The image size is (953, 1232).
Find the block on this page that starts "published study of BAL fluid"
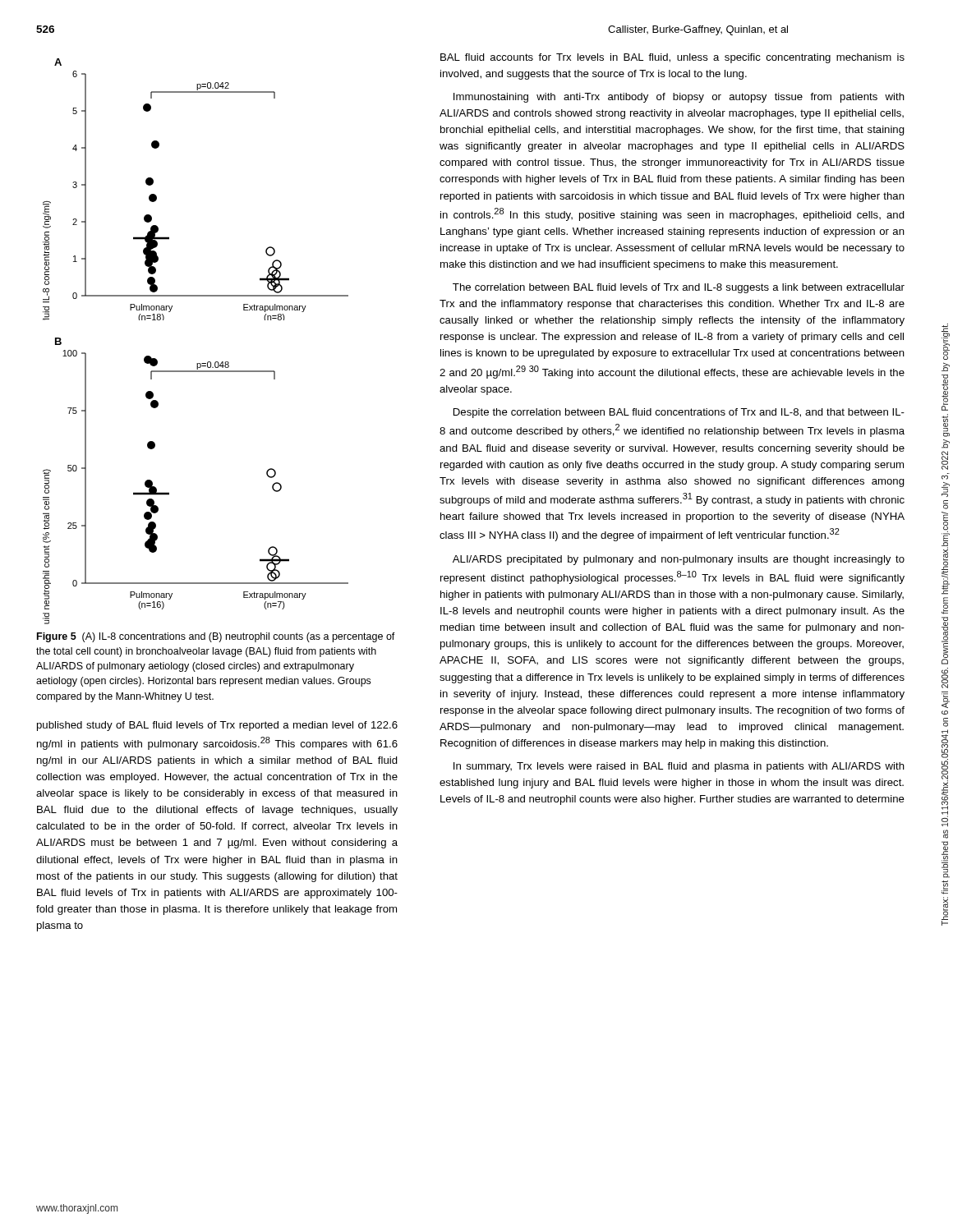(x=217, y=825)
